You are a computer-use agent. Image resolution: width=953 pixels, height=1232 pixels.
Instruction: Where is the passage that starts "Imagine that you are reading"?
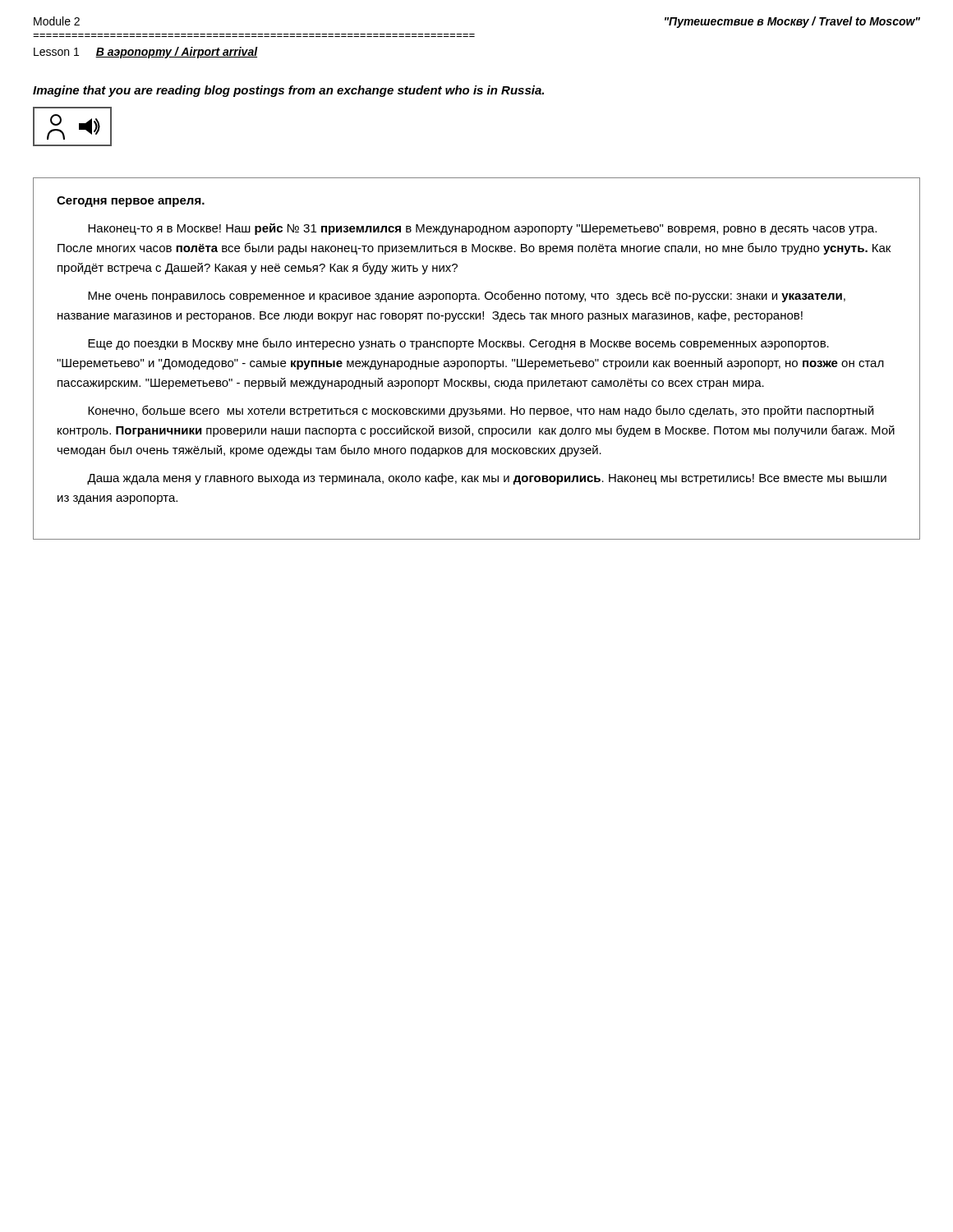(289, 90)
